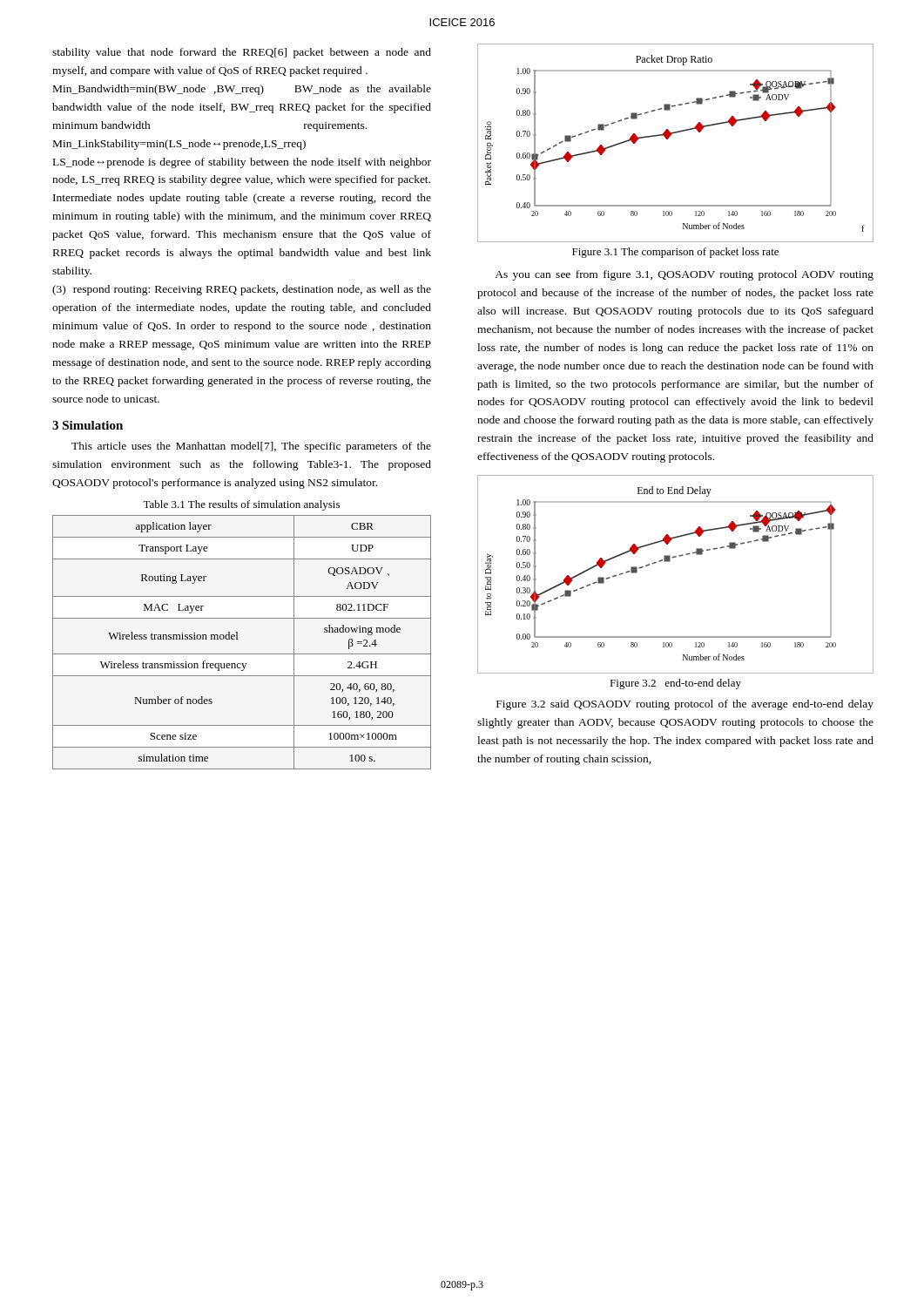Locate the block of text that opens with "As you can see from"
This screenshot has height=1307, width=924.
pos(675,365)
